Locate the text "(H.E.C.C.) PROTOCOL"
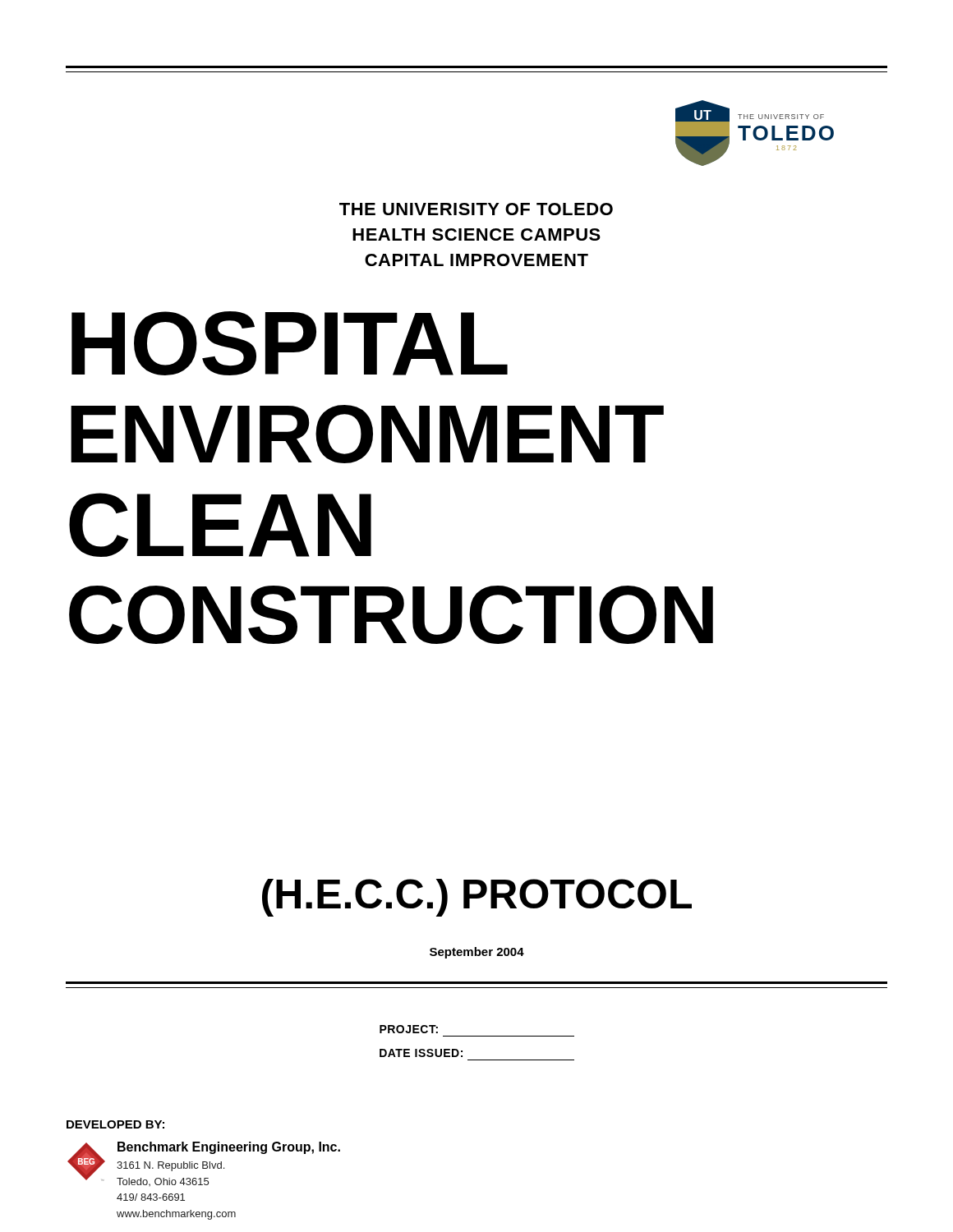Viewport: 953px width, 1232px height. point(476,894)
